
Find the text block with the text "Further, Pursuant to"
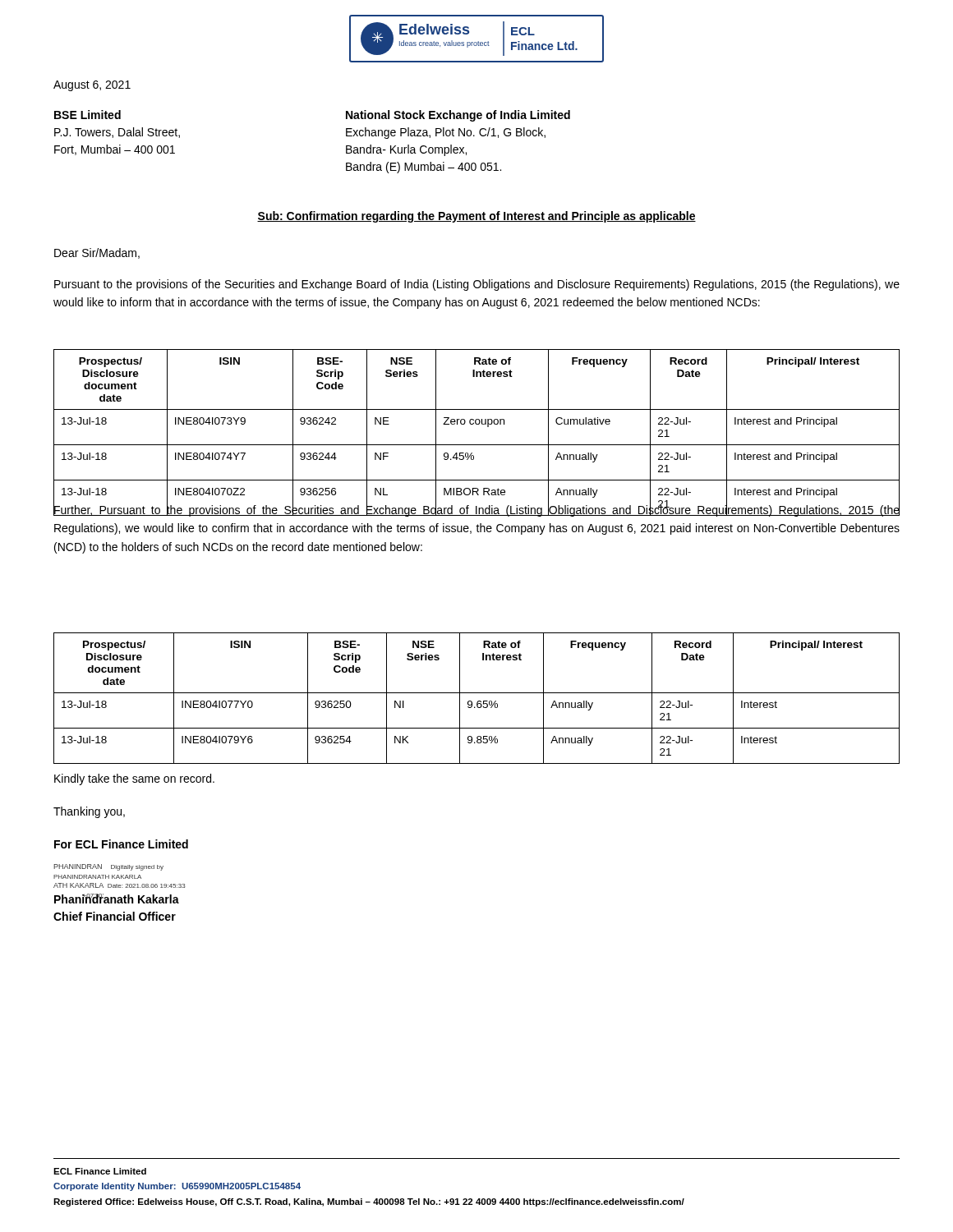click(x=476, y=528)
